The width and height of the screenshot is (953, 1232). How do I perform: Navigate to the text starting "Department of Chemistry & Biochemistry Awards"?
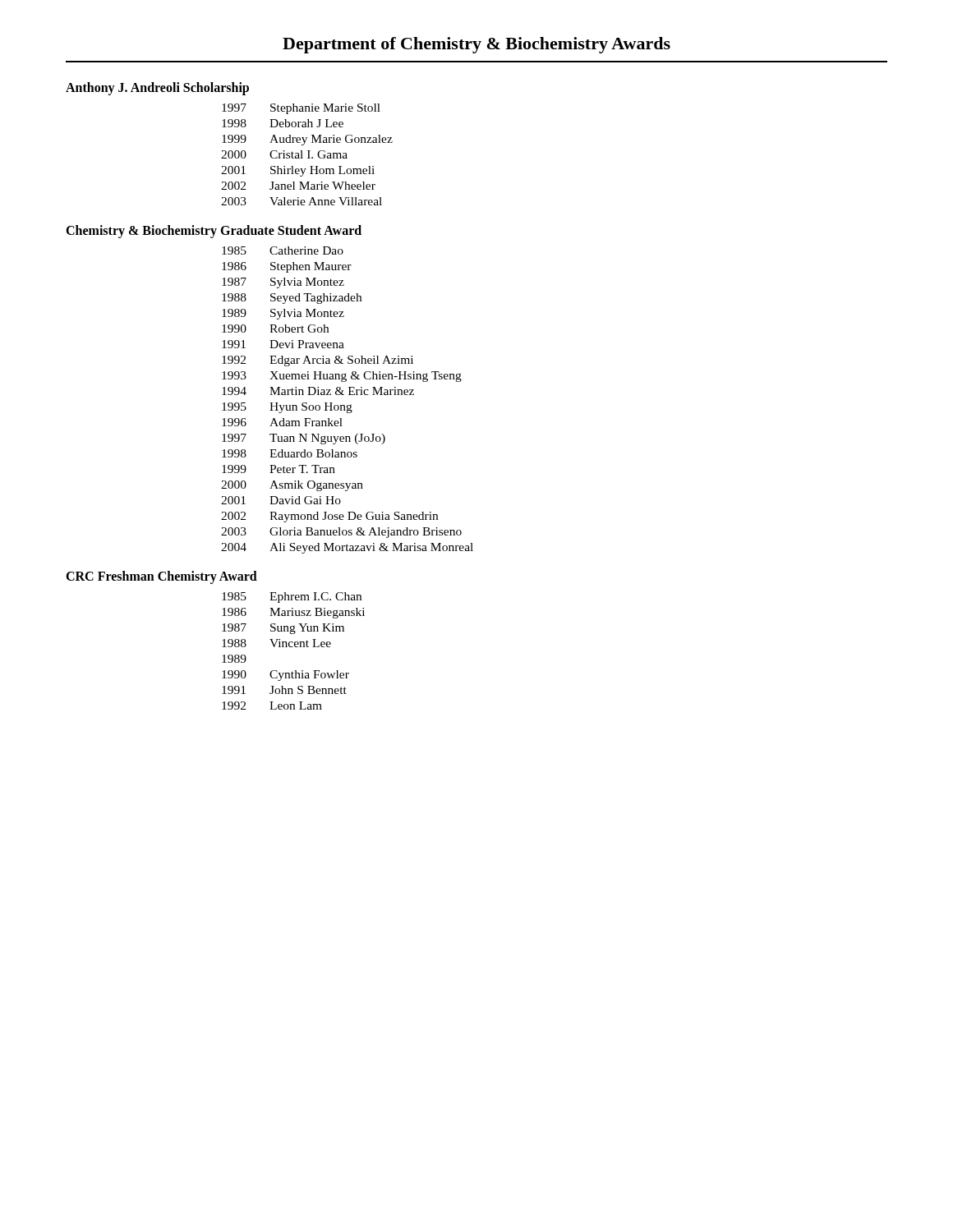[476, 43]
